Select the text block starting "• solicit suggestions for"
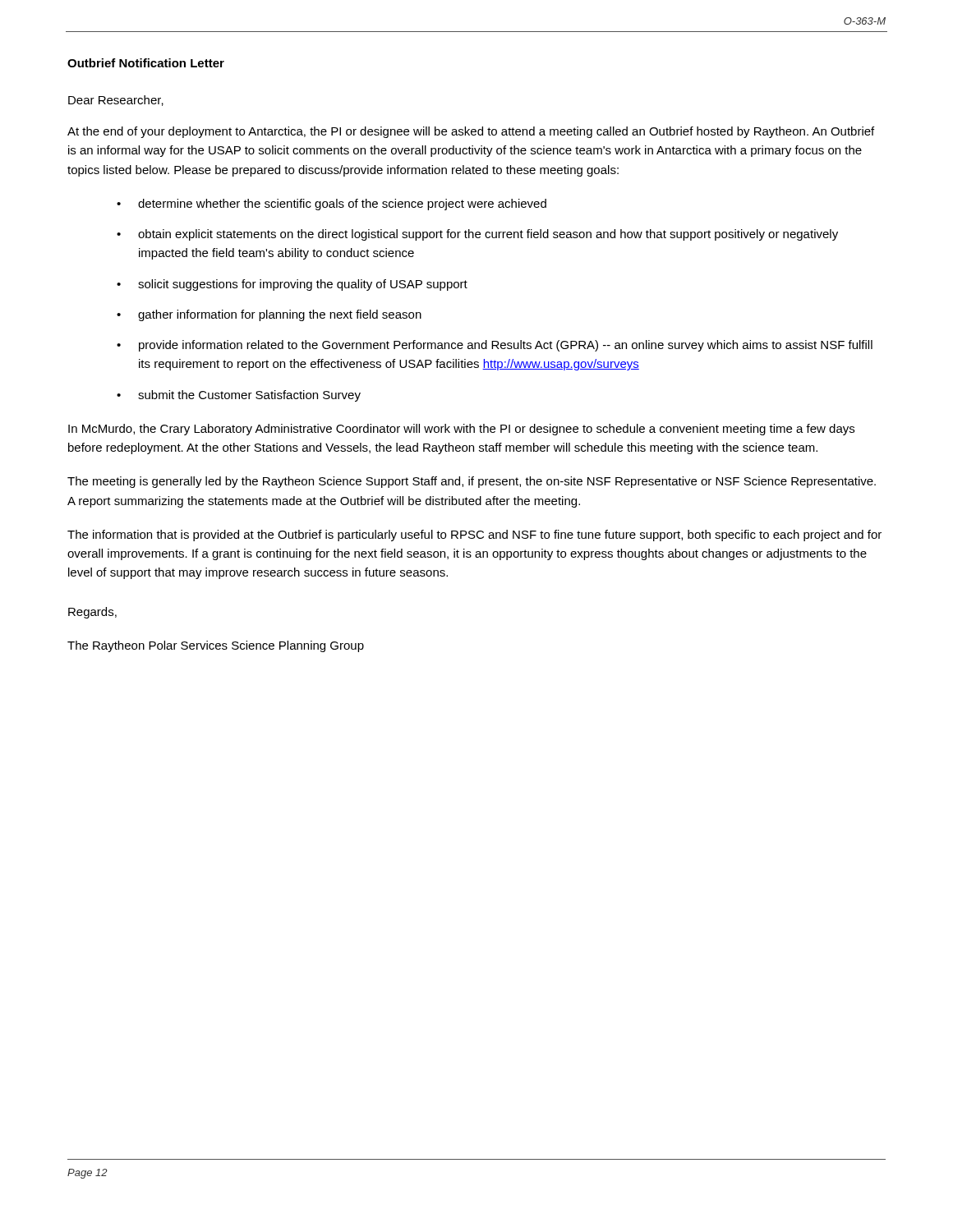 point(292,285)
